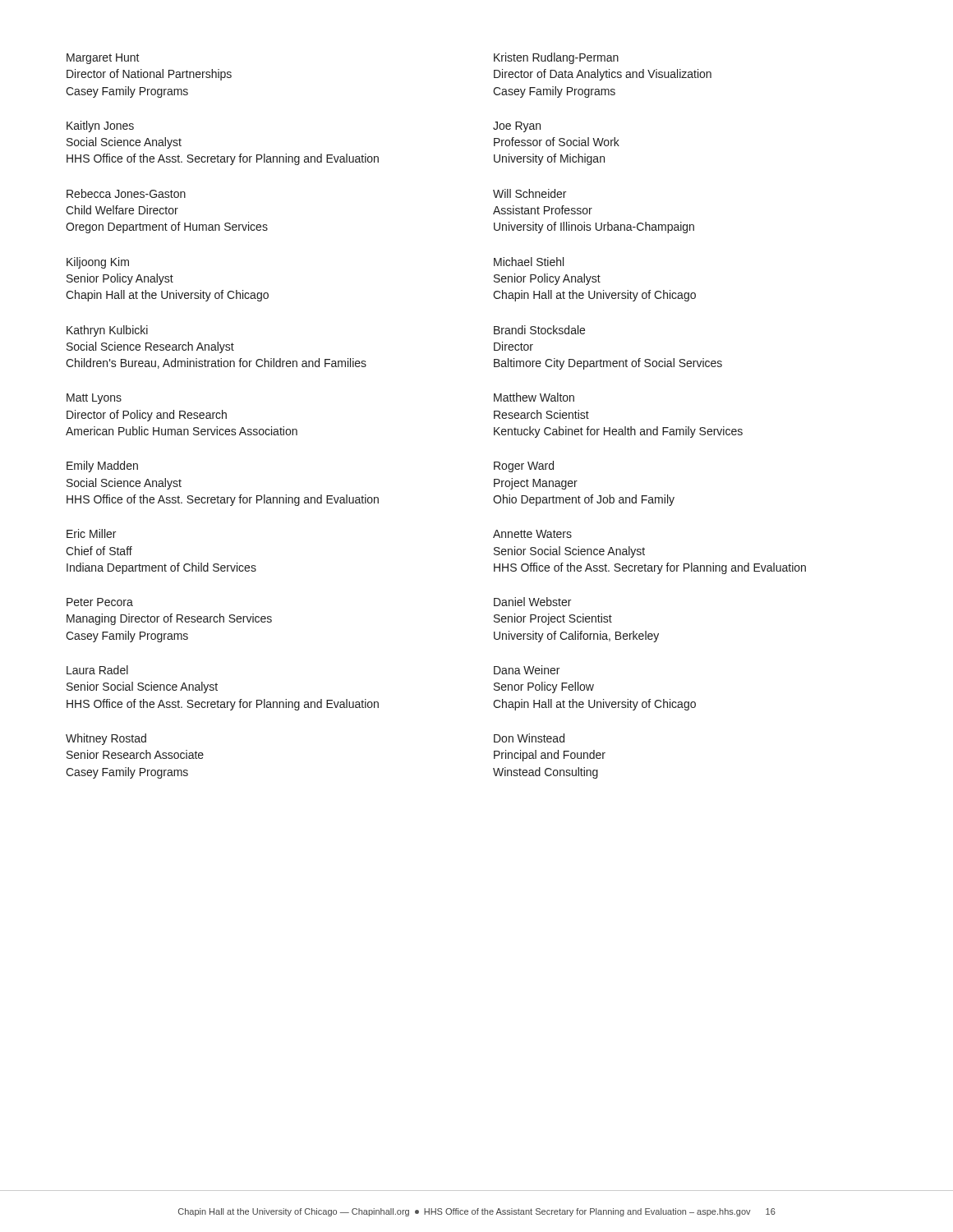This screenshot has height=1232, width=953.
Task: Find the block starting "Will Schneider Assistant Professor University"
Action: tap(529, 193)
